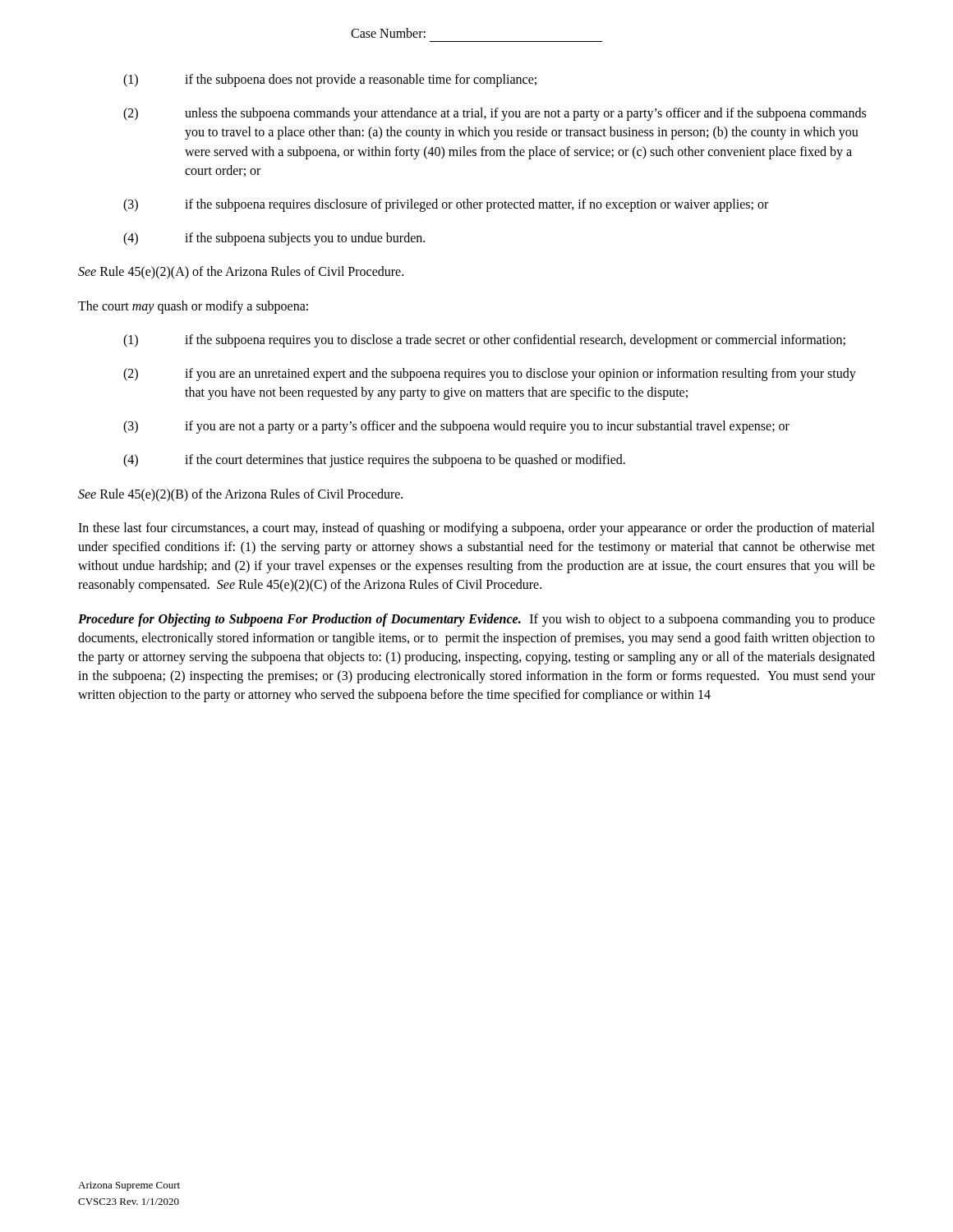Click the passage that begins "(2) if you"
The width and height of the screenshot is (953, 1232).
click(x=499, y=383)
